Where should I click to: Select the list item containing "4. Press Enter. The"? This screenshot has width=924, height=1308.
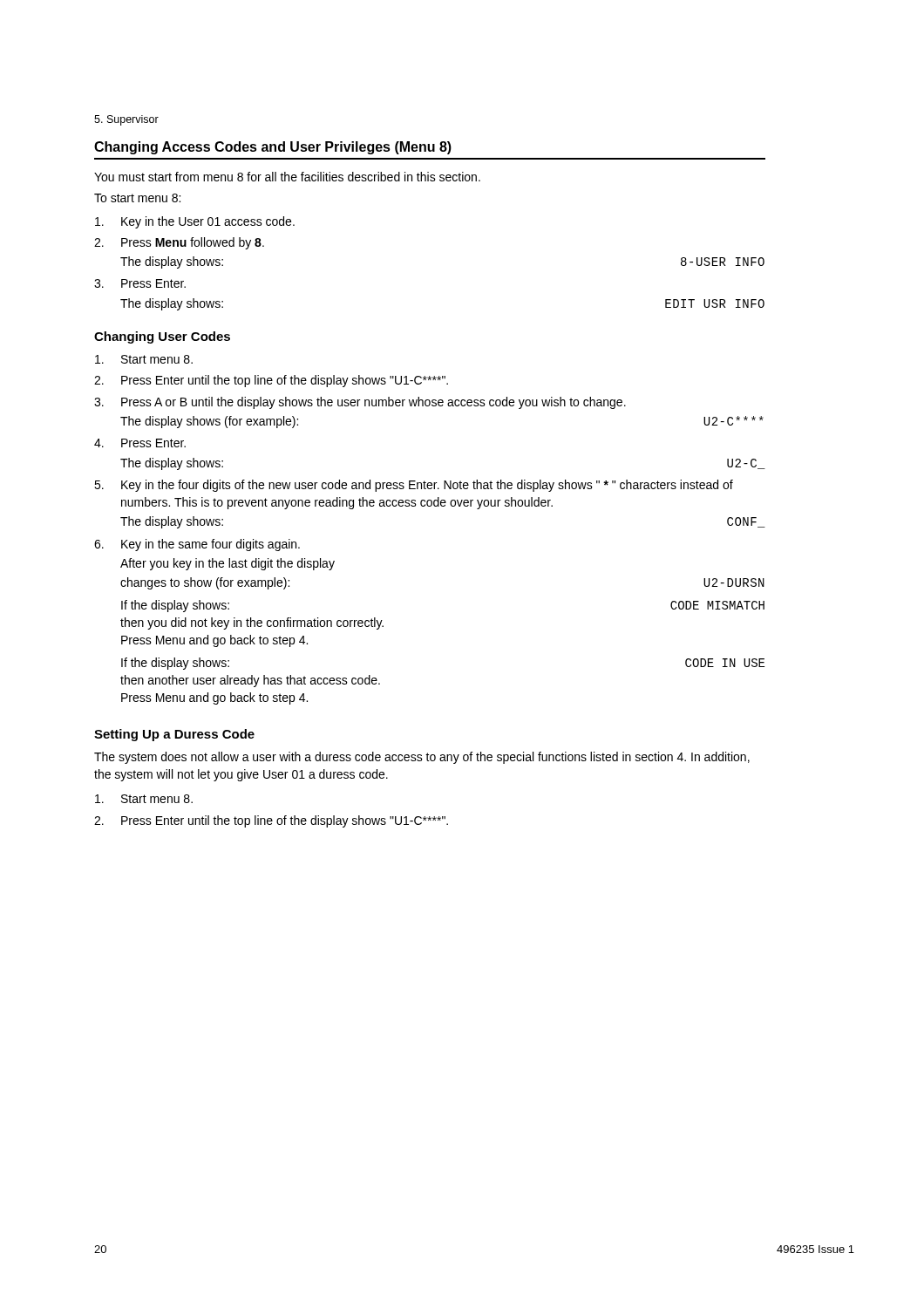140,443
